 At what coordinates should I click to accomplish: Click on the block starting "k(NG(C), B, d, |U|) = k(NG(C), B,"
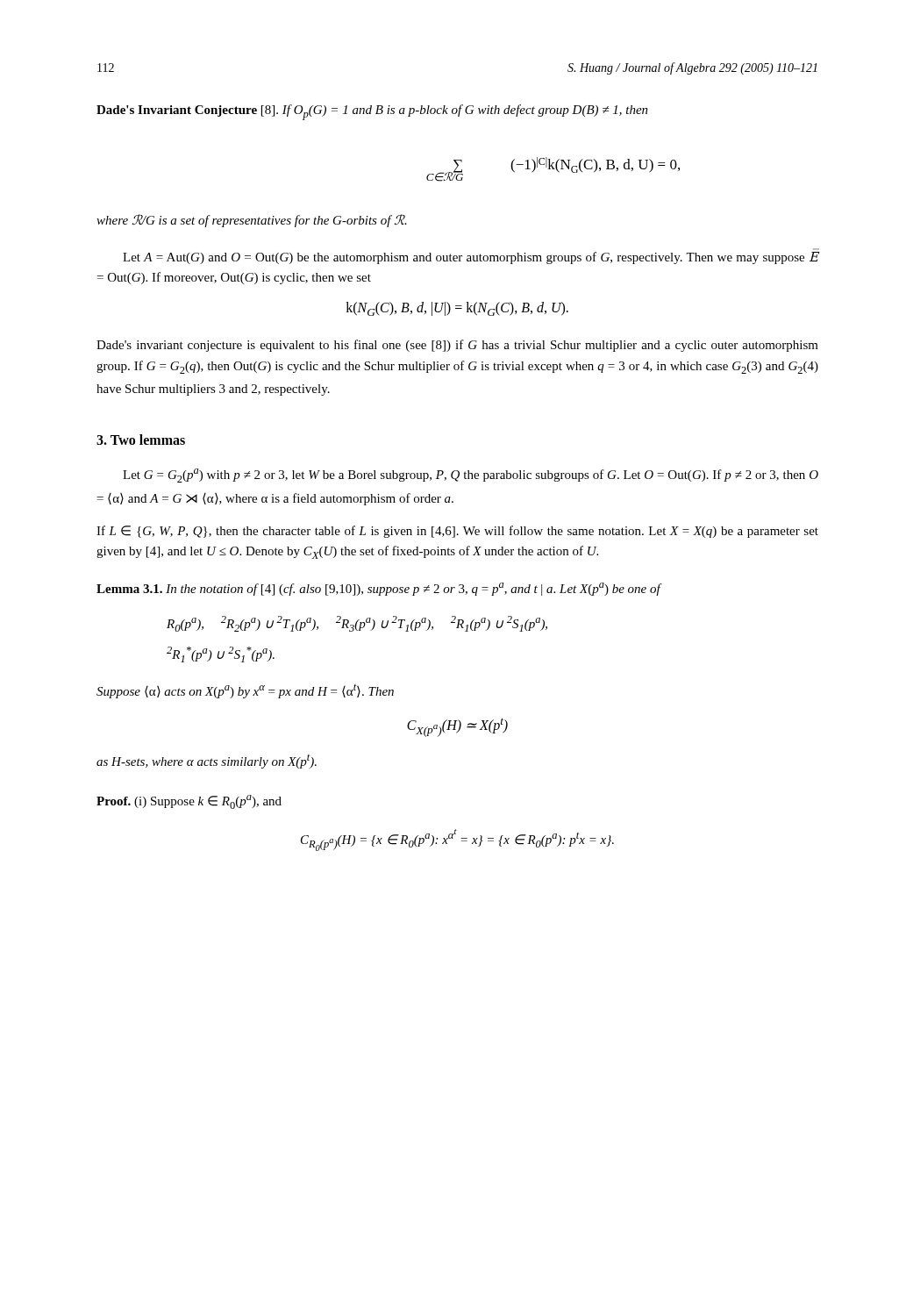pyautogui.click(x=457, y=309)
